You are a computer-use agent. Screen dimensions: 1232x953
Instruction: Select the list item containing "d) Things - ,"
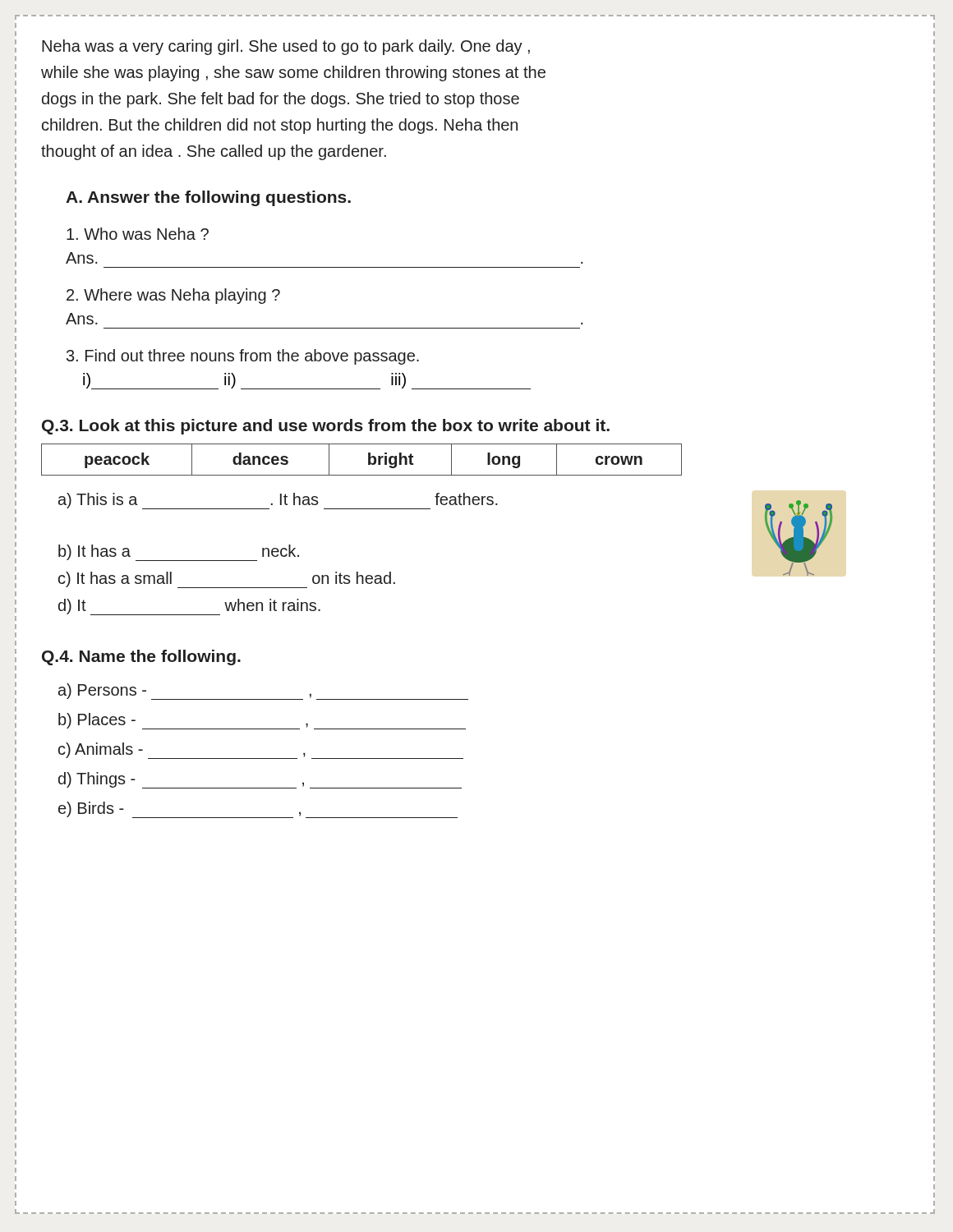tap(260, 779)
